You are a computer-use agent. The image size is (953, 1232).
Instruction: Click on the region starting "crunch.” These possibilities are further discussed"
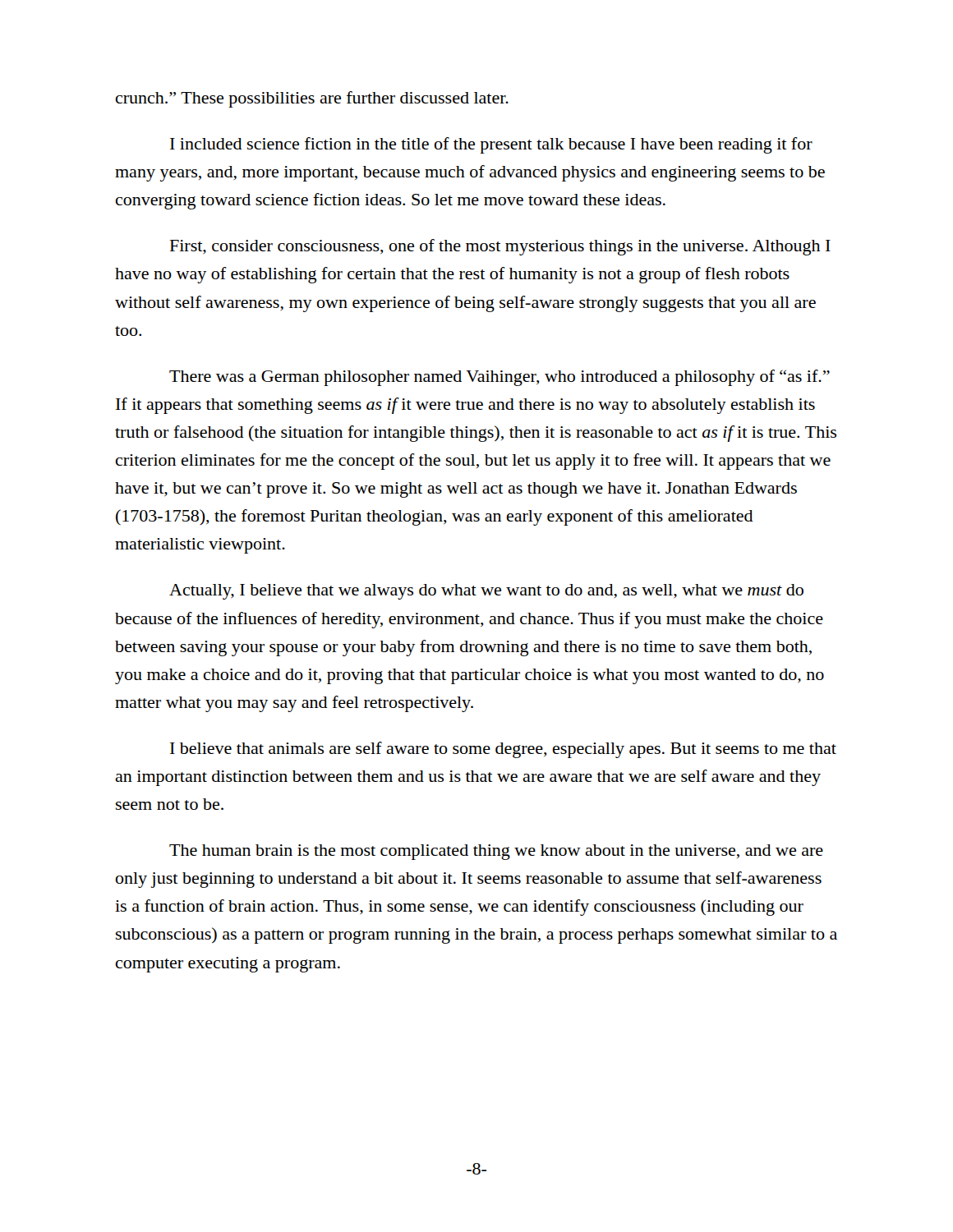click(476, 530)
